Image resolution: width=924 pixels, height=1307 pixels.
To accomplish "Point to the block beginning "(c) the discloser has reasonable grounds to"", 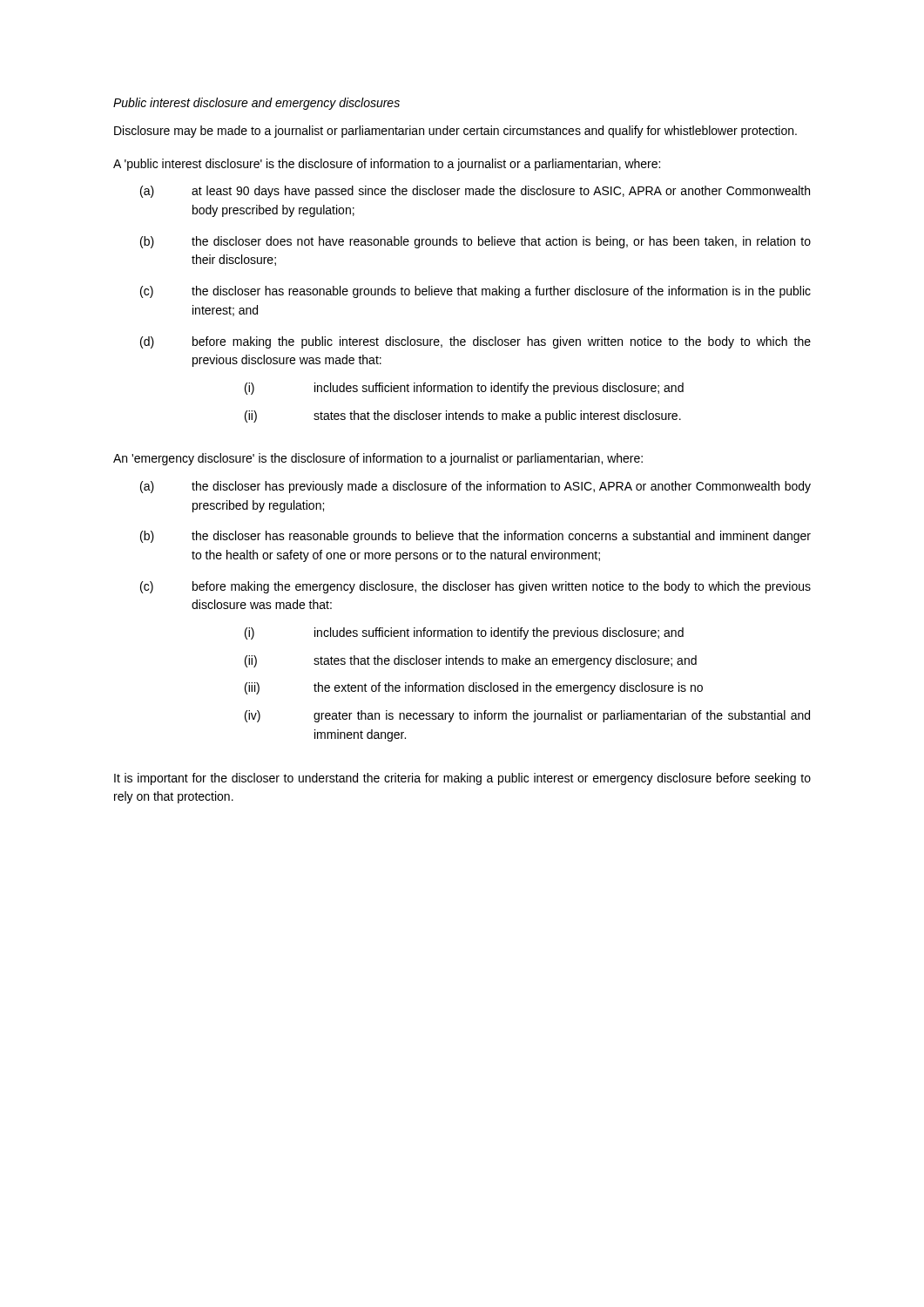I will click(462, 301).
